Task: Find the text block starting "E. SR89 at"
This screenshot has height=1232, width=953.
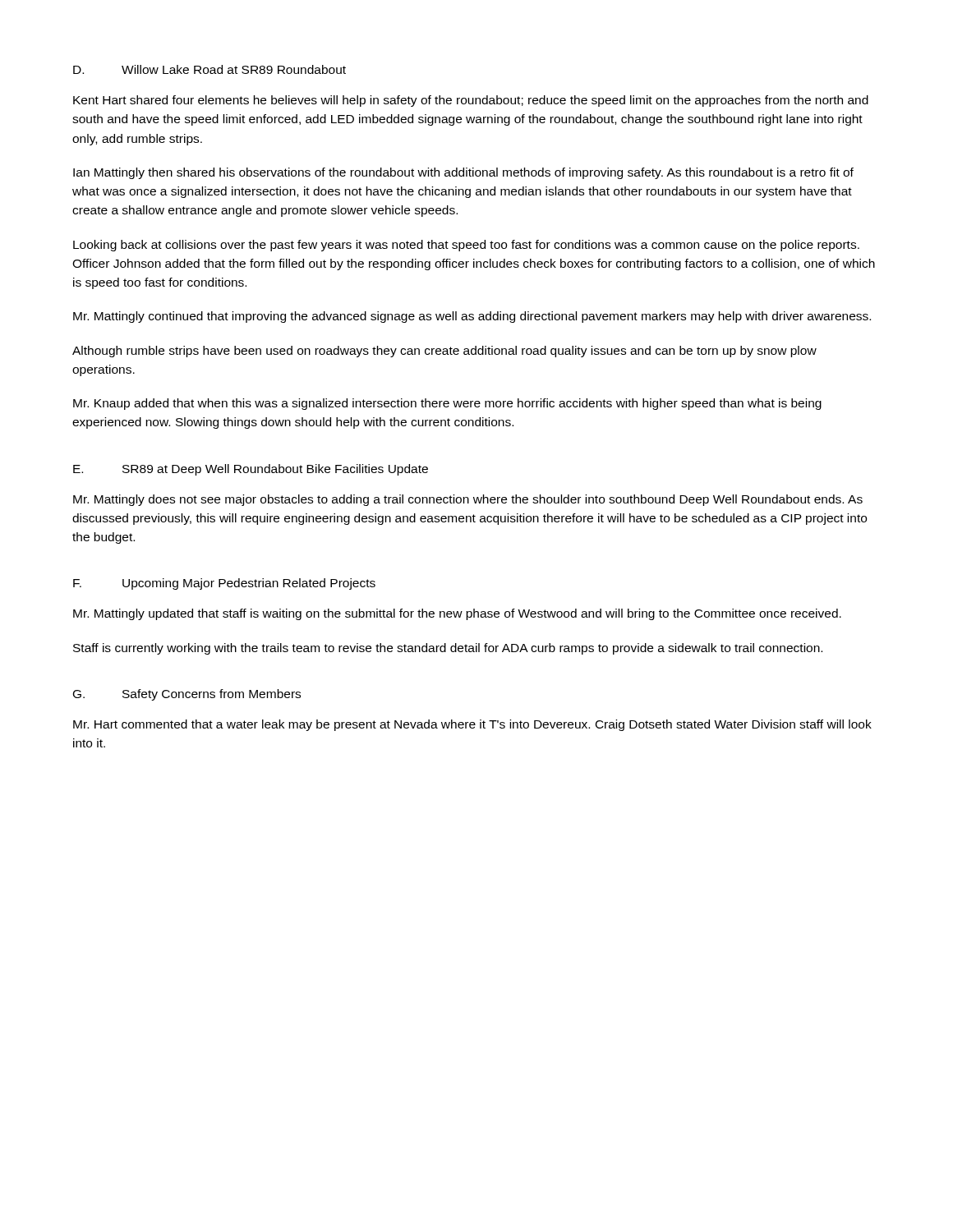Action: point(250,469)
